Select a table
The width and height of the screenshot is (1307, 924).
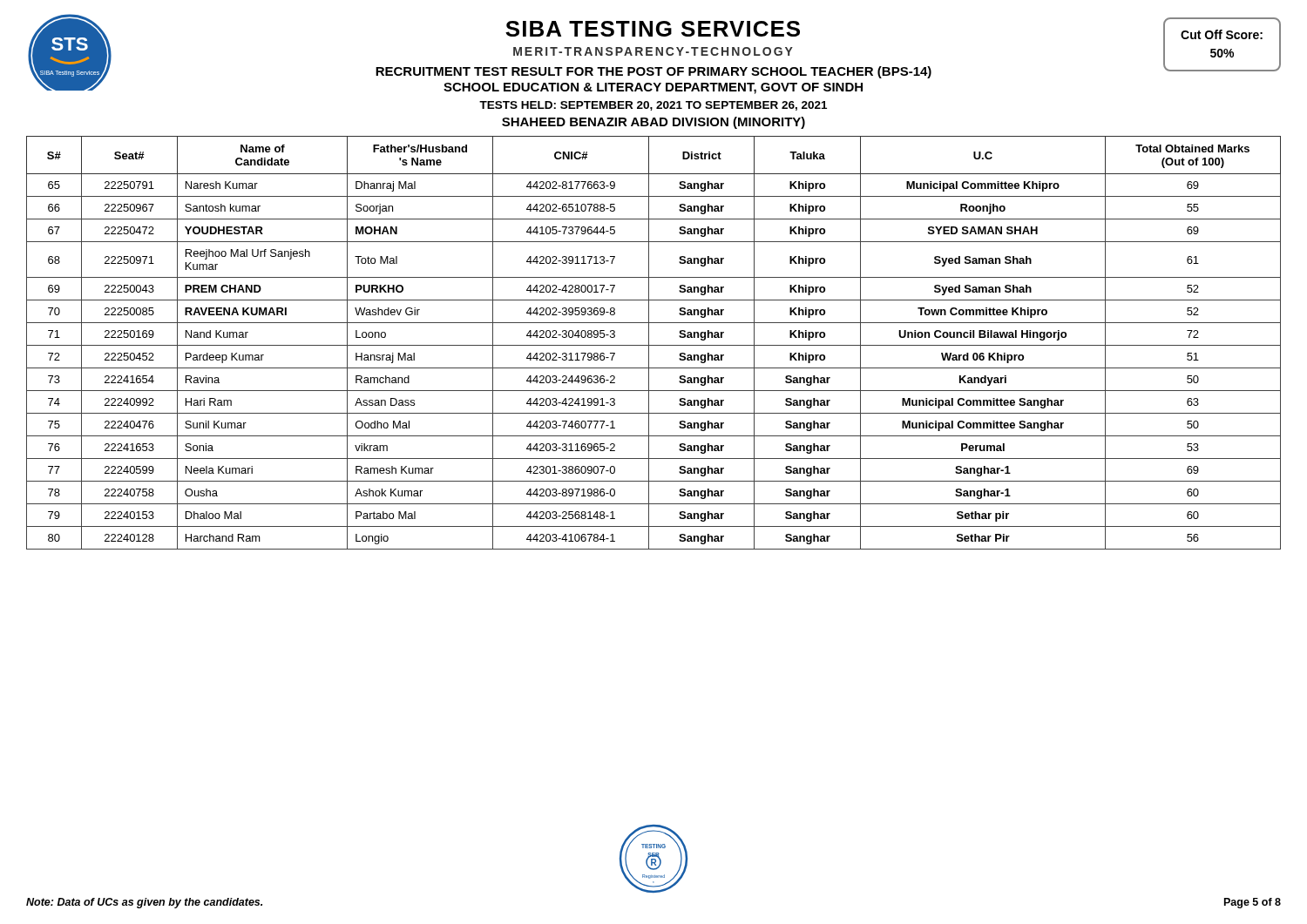[654, 343]
